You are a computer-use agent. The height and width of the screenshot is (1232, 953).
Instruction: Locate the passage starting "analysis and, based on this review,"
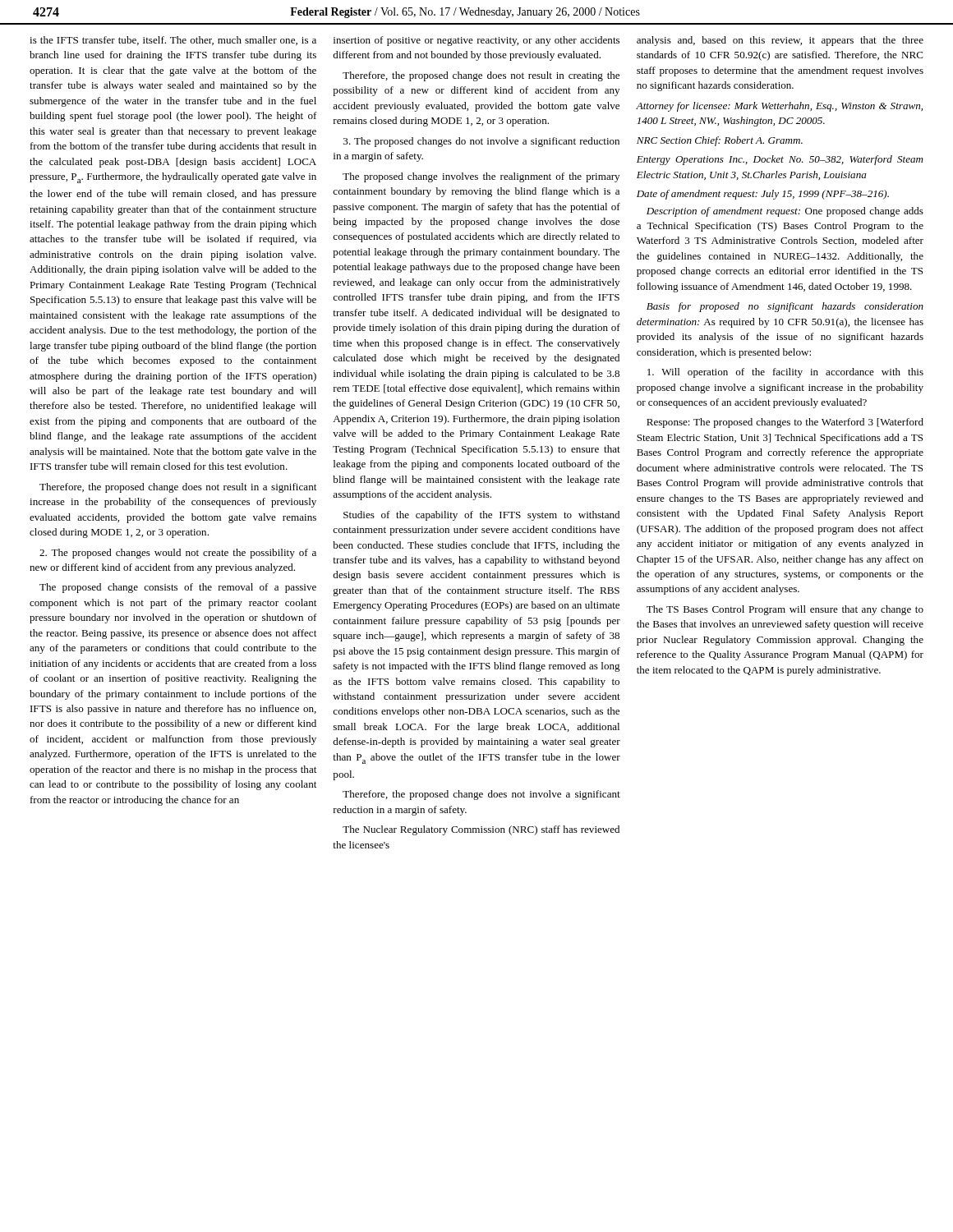click(x=780, y=355)
